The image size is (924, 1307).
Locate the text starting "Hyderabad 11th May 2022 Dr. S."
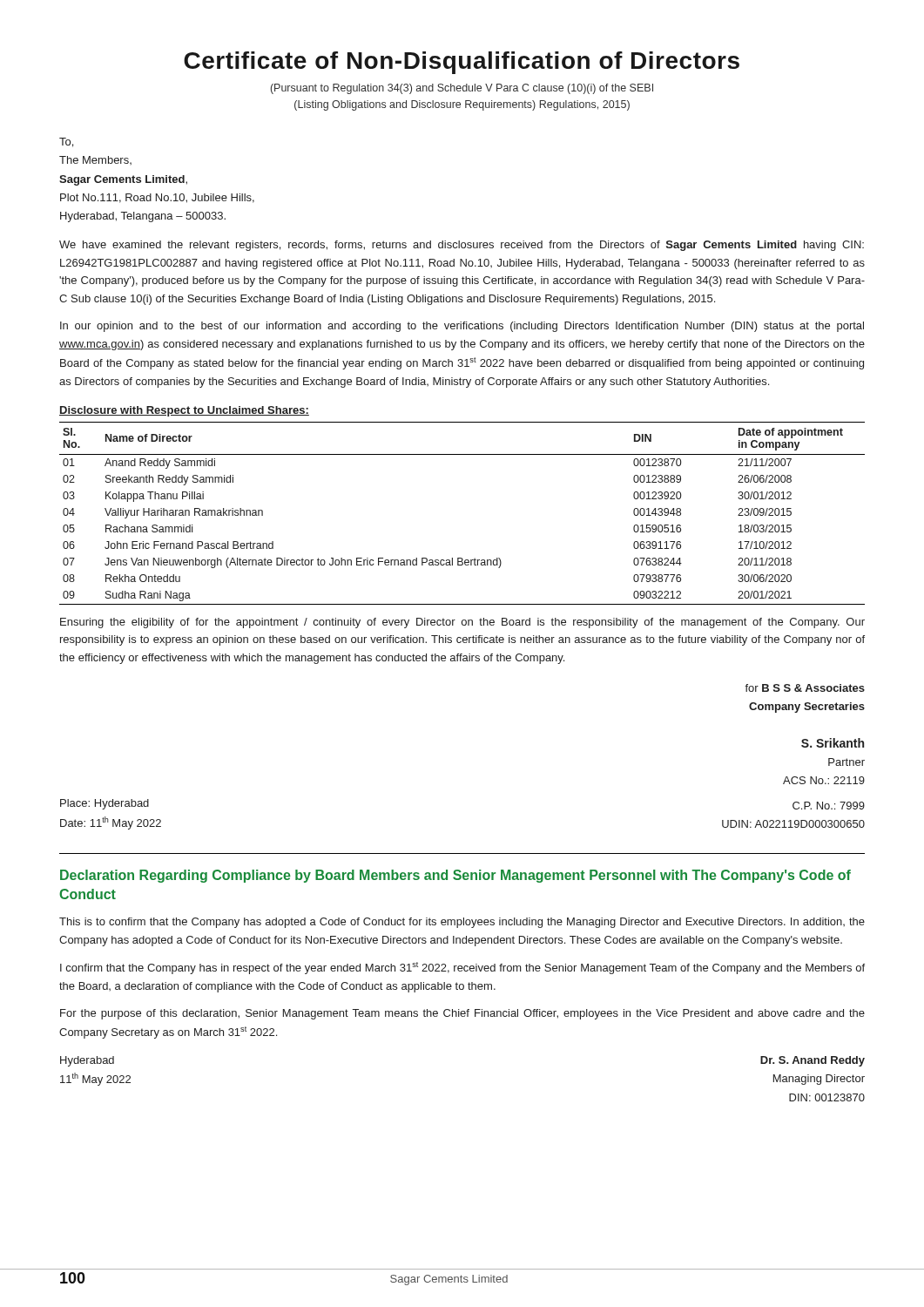pos(91,1061)
